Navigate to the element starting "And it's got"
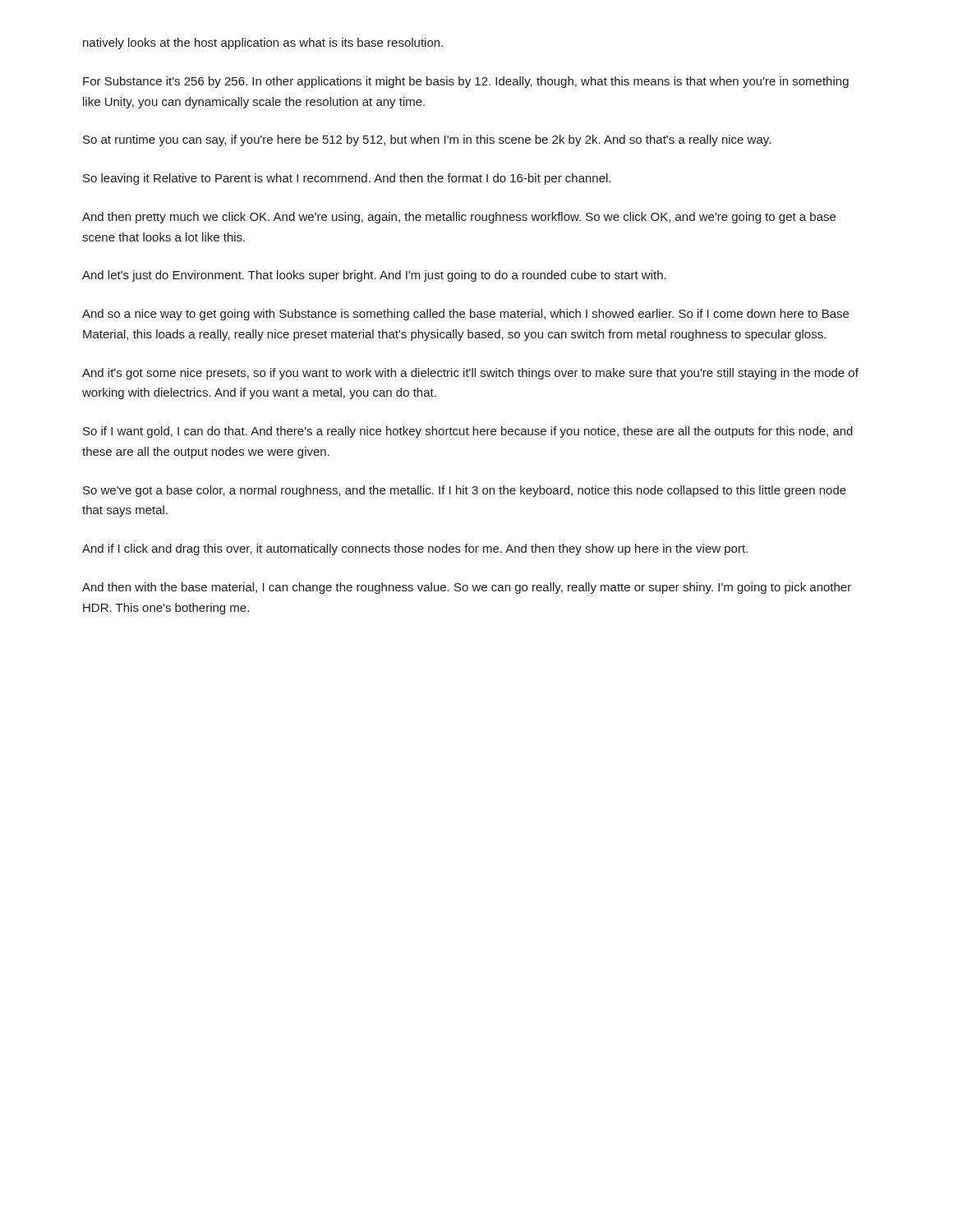The height and width of the screenshot is (1232, 953). (x=470, y=382)
